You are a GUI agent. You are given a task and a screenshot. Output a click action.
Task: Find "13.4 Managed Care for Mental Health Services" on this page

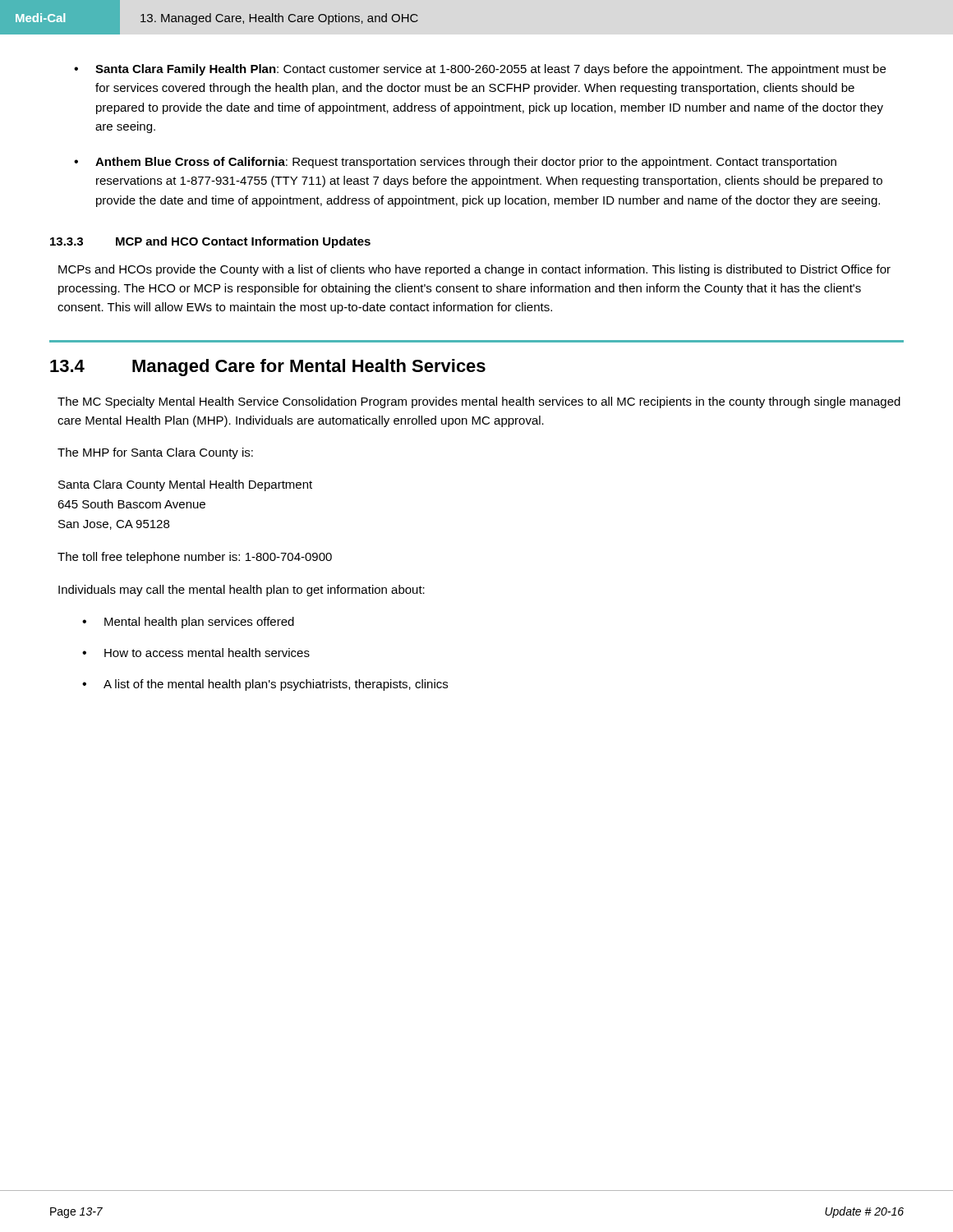pyautogui.click(x=268, y=366)
